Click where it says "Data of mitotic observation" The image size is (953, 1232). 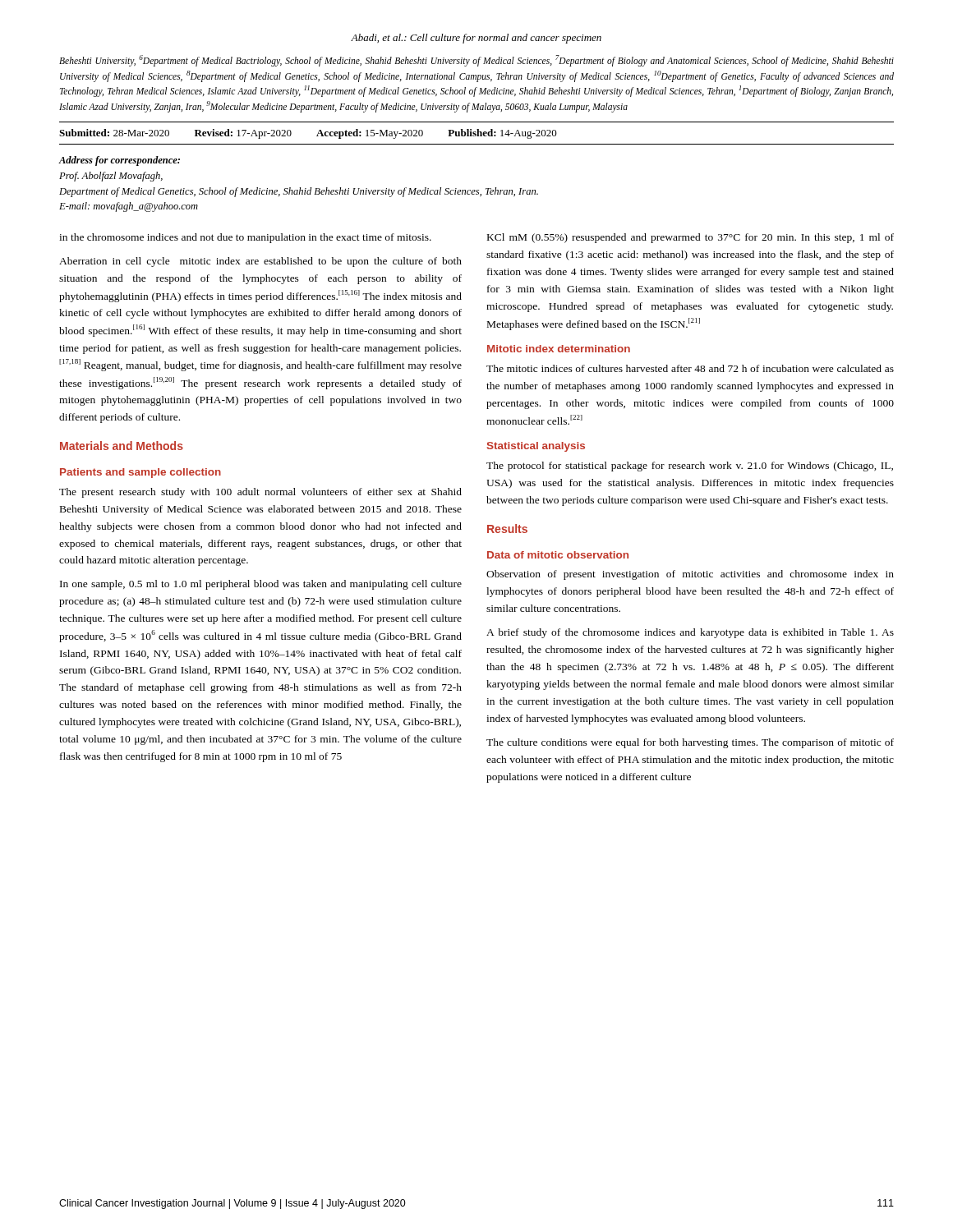[558, 554]
